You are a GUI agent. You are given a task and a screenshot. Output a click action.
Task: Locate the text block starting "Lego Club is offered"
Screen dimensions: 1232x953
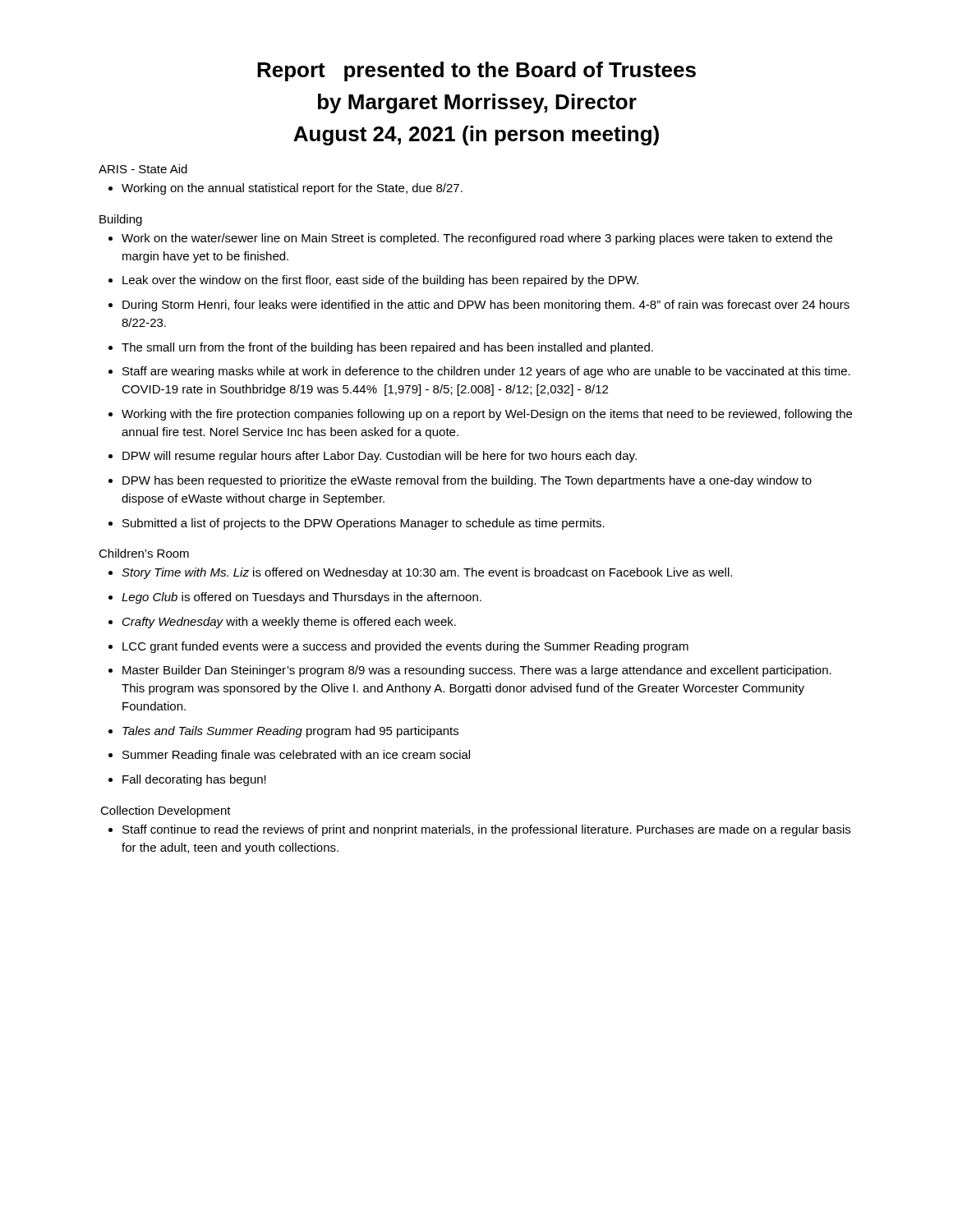(x=476, y=597)
